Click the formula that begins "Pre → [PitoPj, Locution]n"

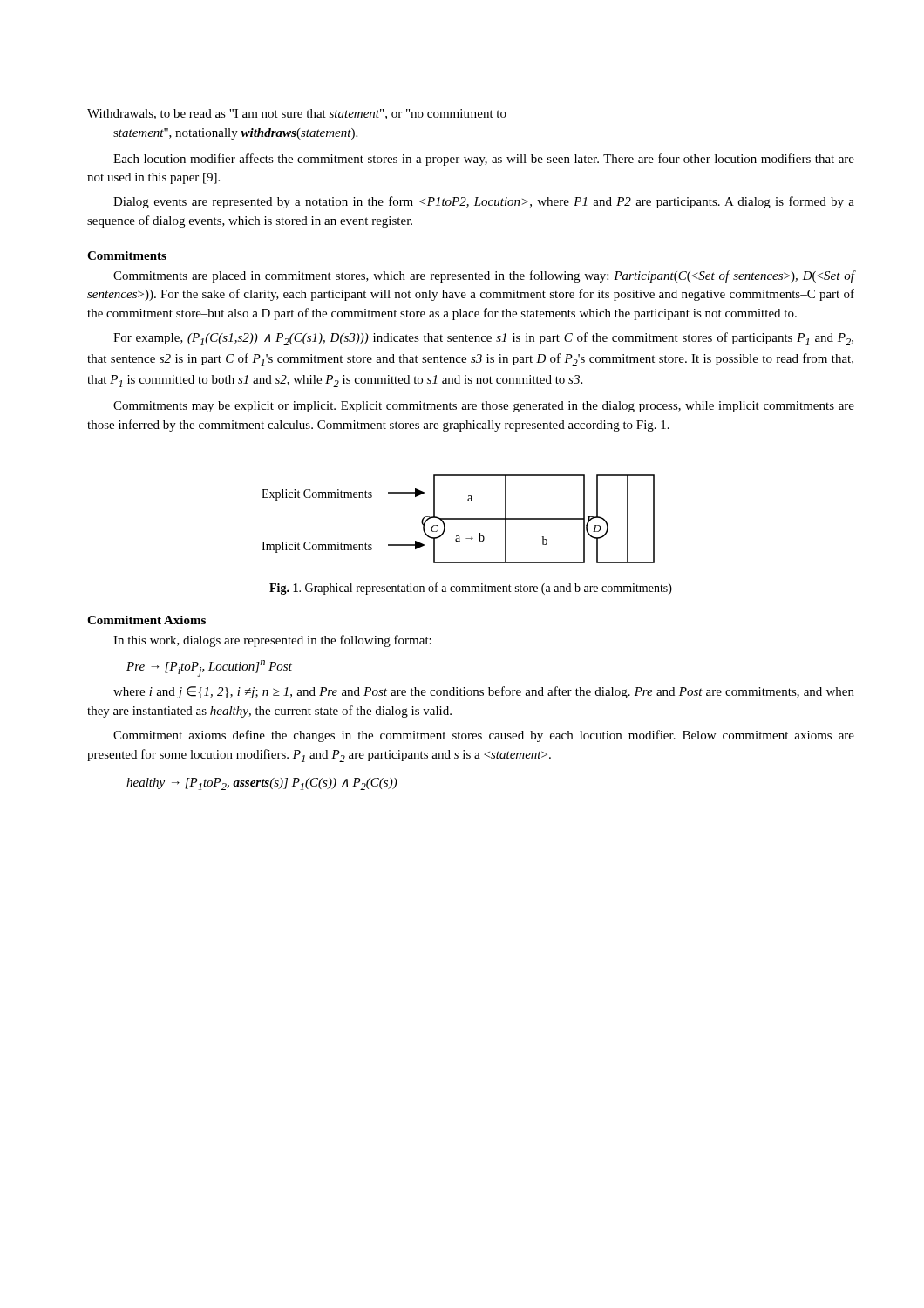pyautogui.click(x=209, y=667)
